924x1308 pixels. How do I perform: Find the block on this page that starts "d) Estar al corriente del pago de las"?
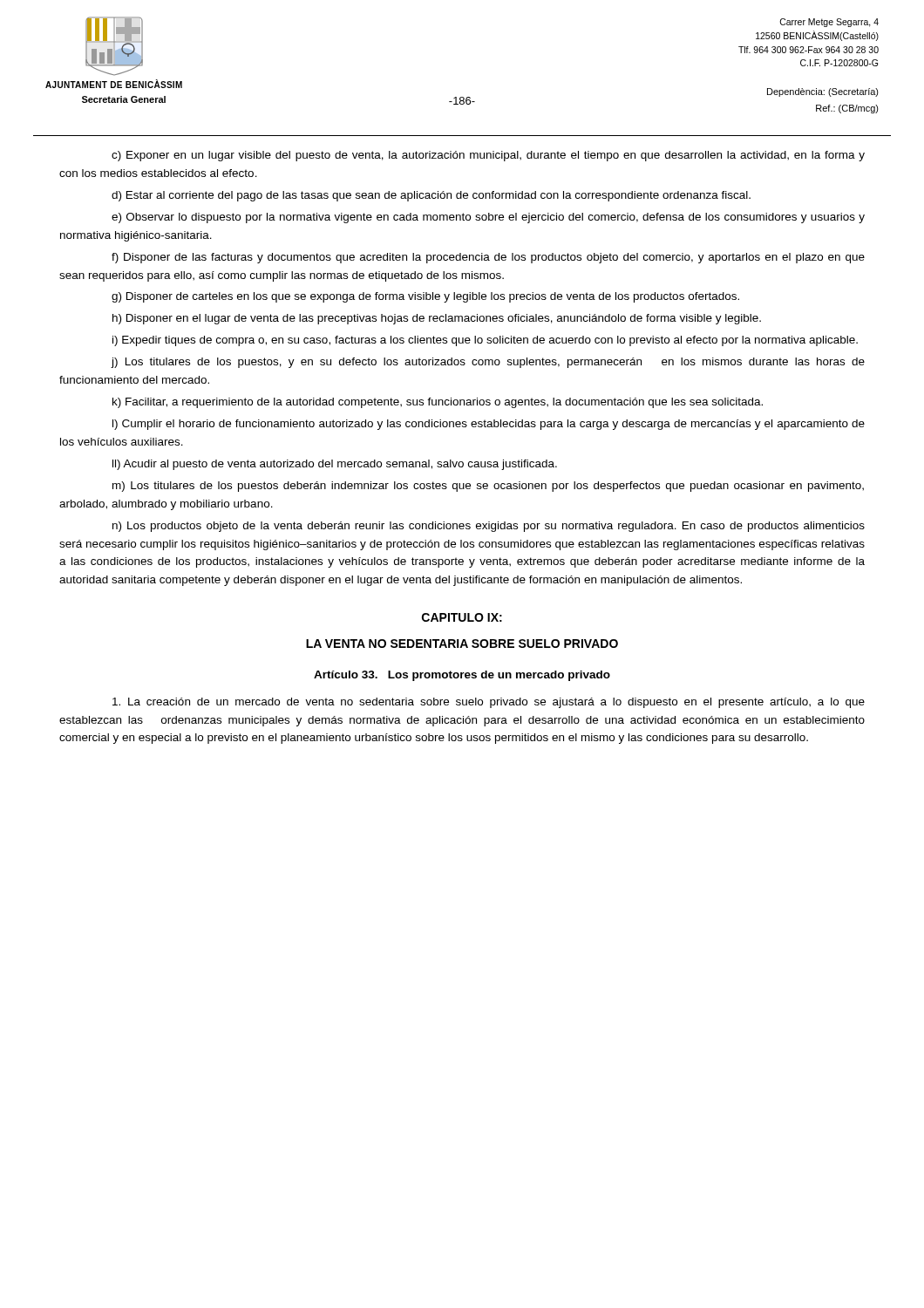point(432,195)
